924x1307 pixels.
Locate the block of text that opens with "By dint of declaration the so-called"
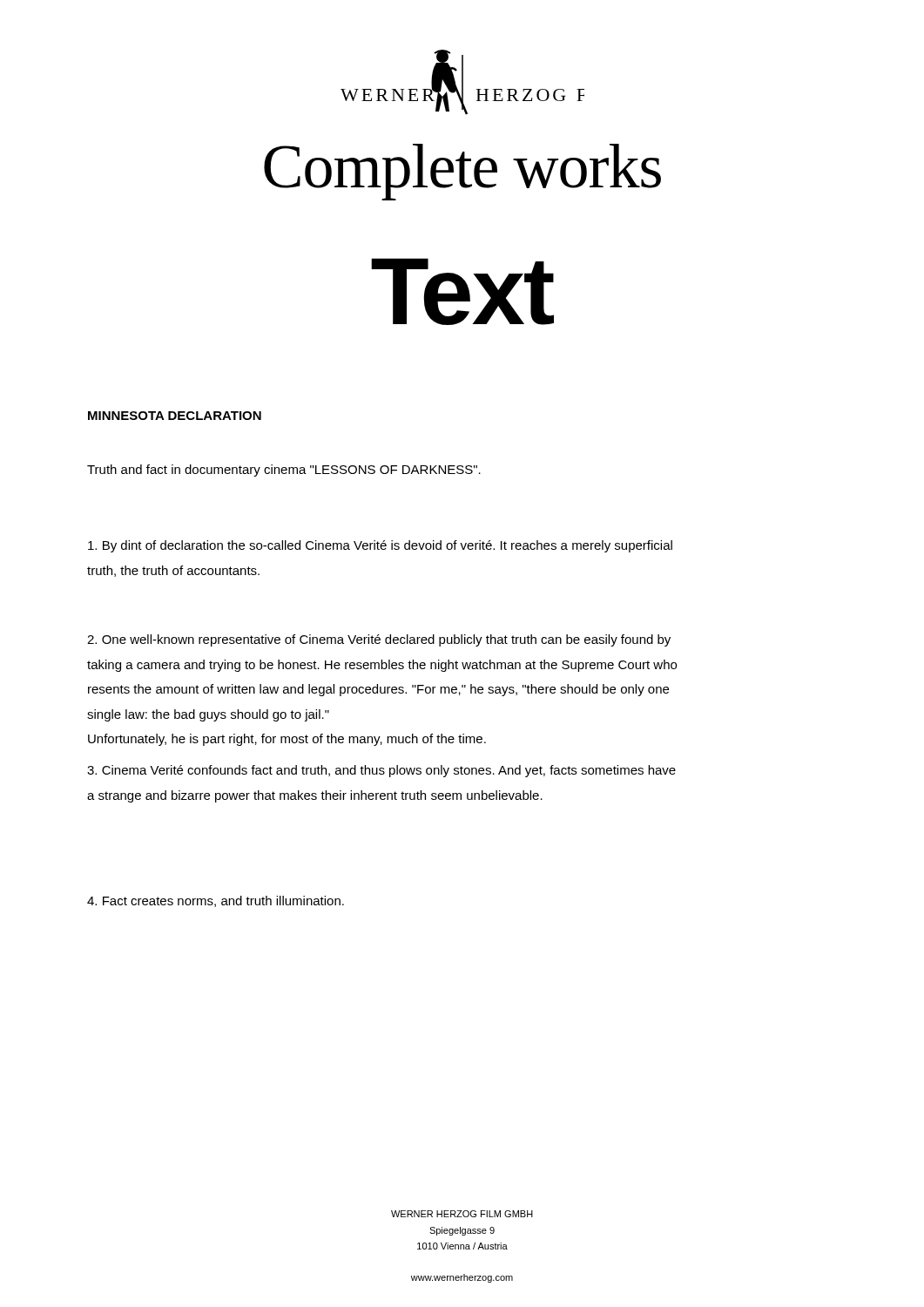(x=380, y=557)
